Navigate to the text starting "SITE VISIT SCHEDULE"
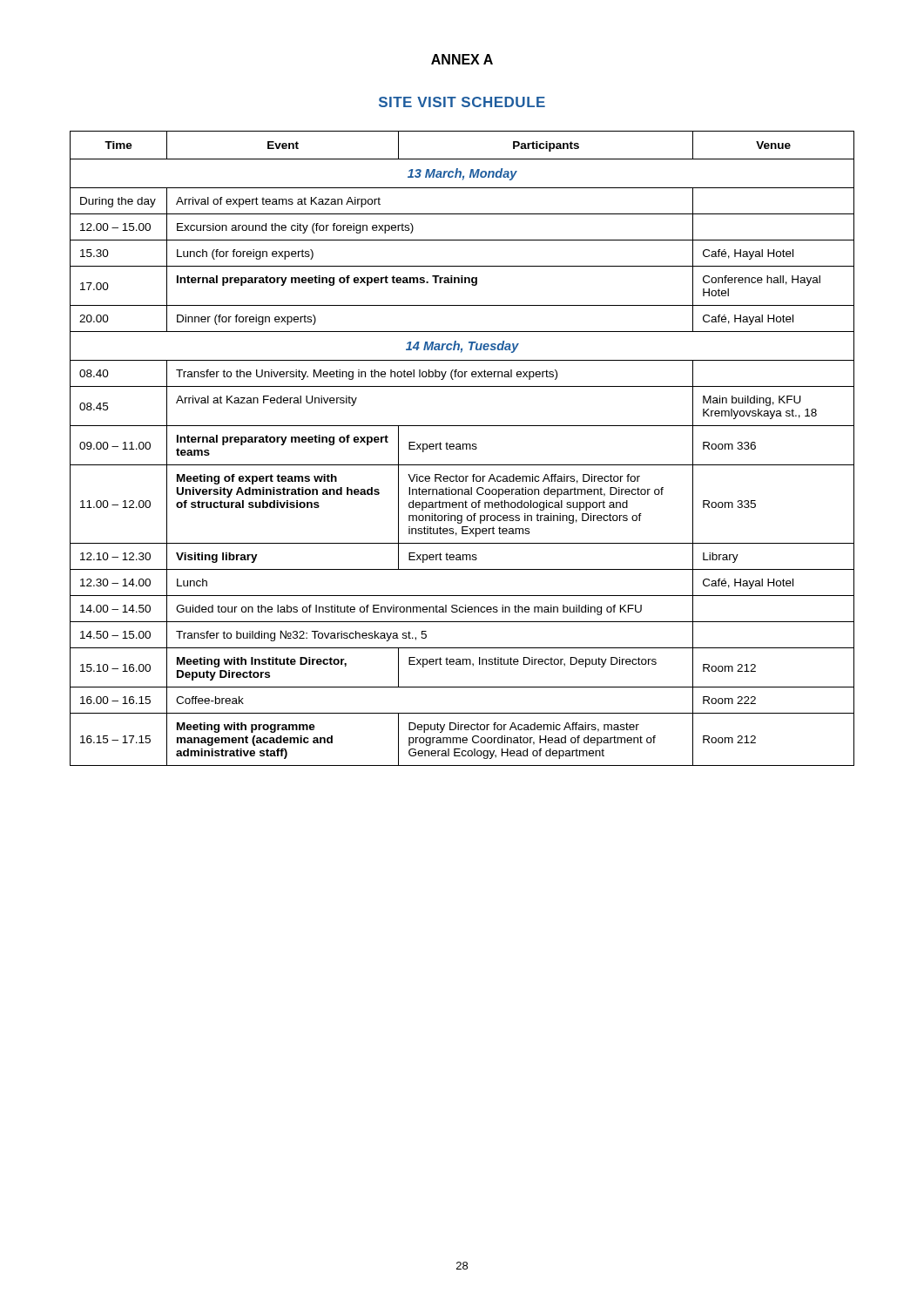This screenshot has height=1307, width=924. (462, 102)
